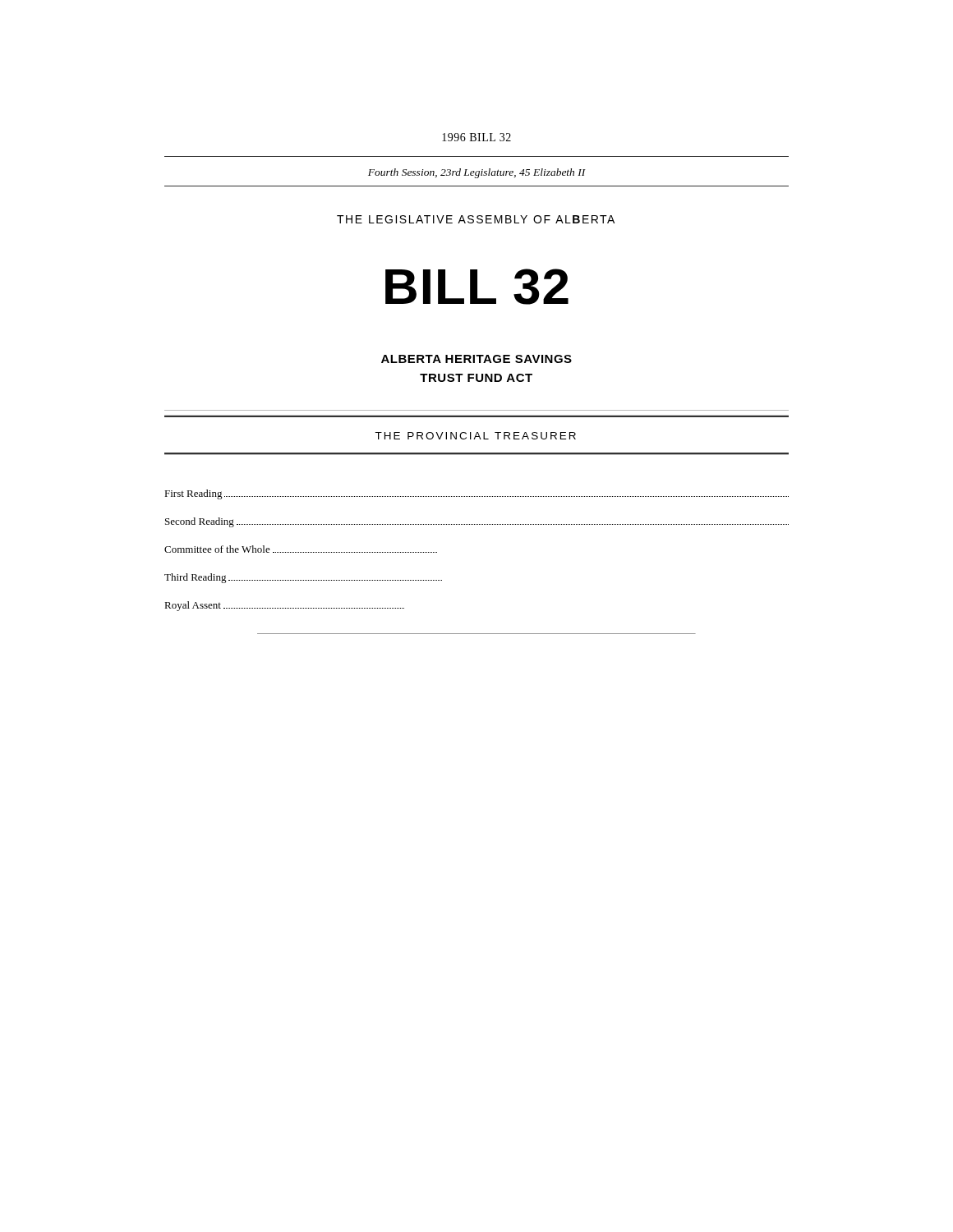The width and height of the screenshot is (953, 1232).
Task: Where does it say "First Reading"?
Action: coord(476,494)
